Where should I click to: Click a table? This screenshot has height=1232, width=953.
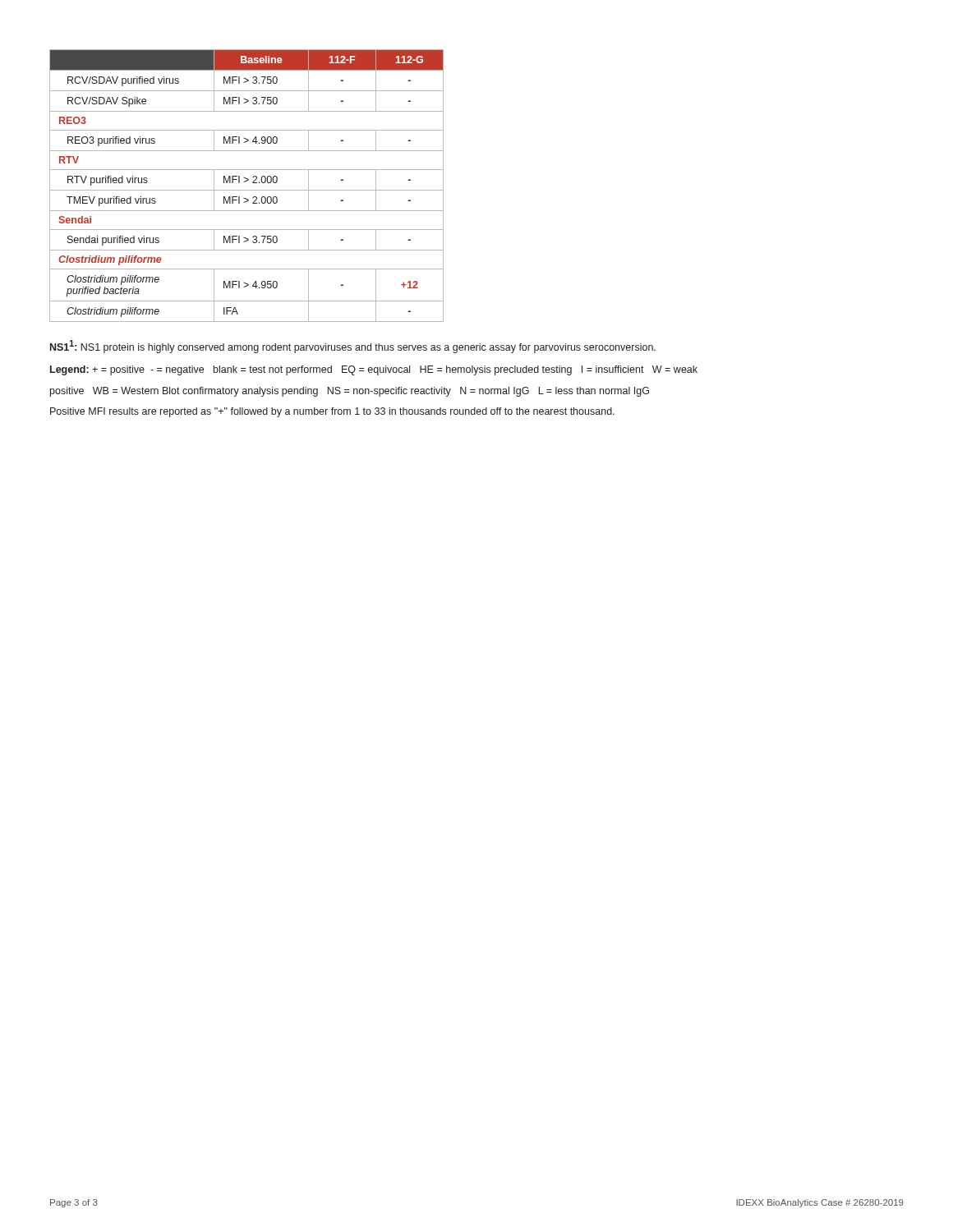tap(476, 186)
